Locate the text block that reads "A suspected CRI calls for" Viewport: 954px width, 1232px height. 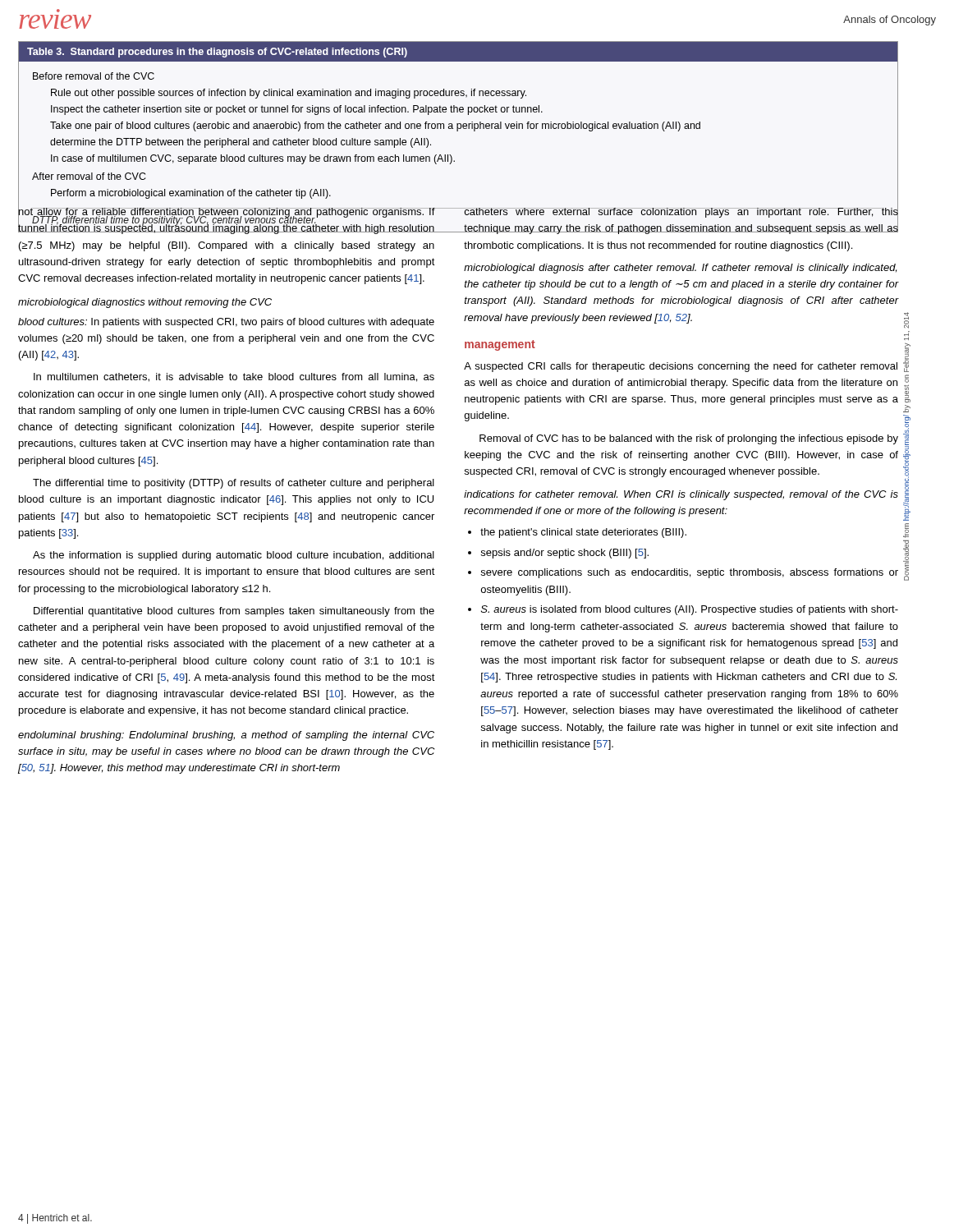[681, 391]
